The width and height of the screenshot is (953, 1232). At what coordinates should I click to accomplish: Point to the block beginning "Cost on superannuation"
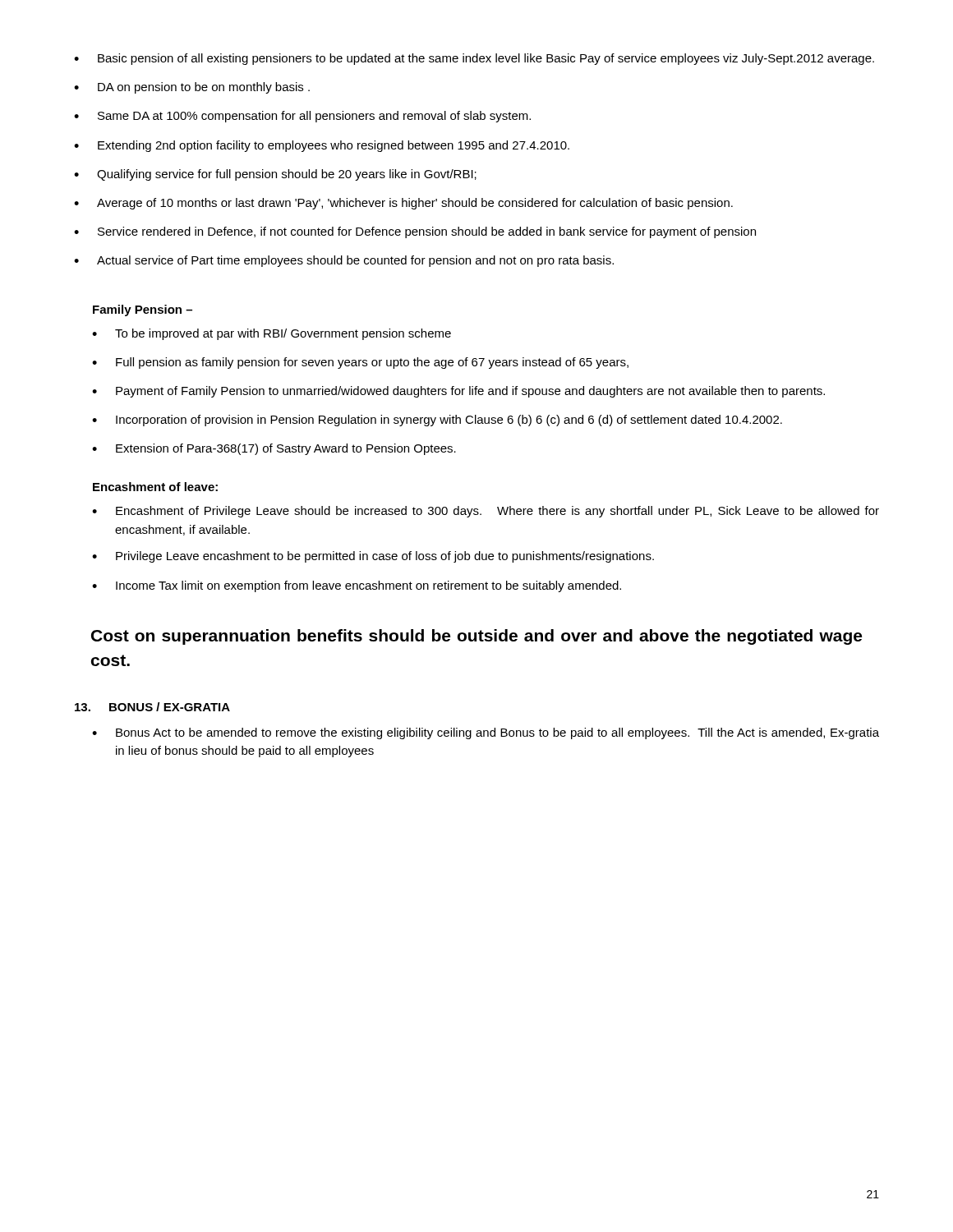[476, 648]
